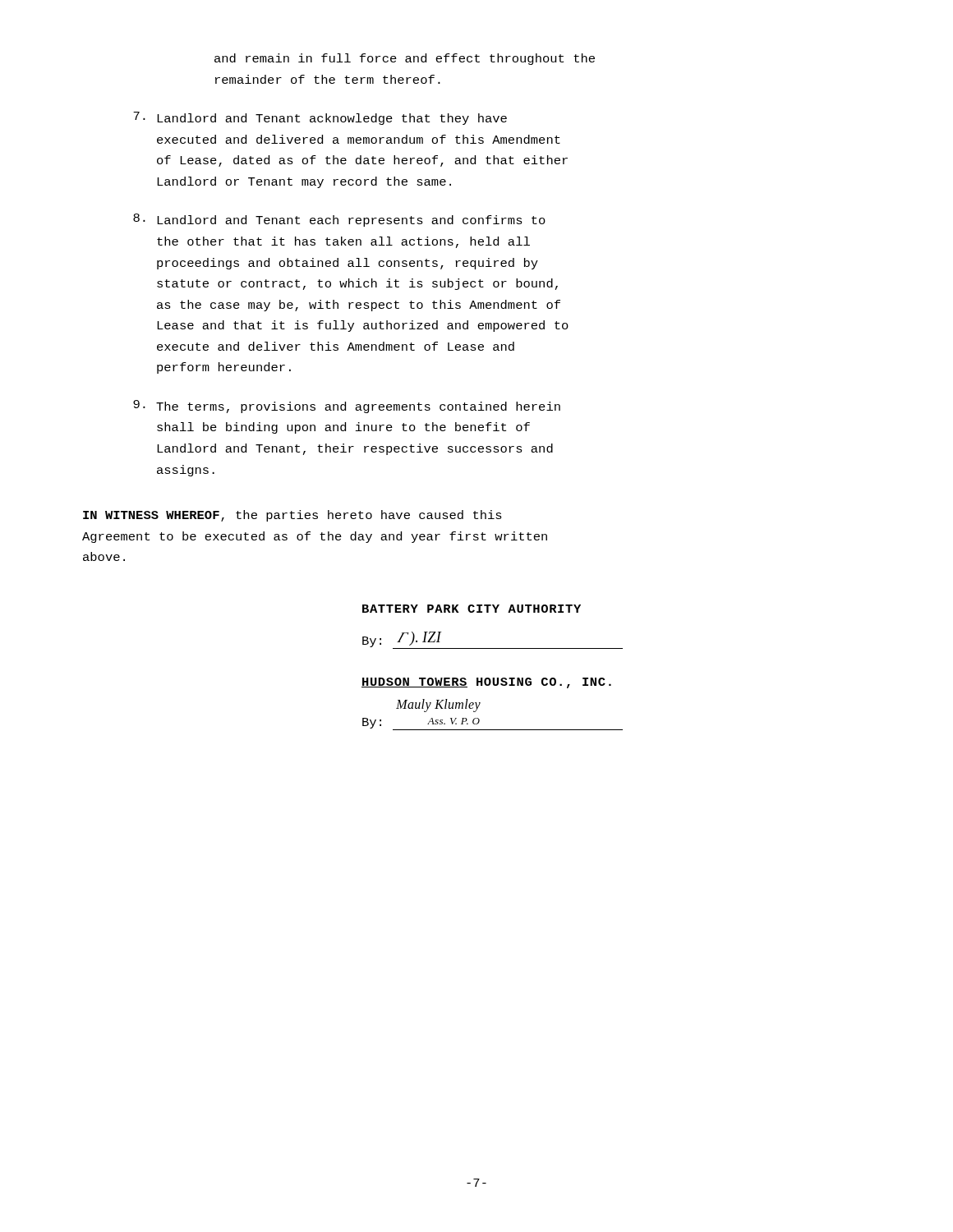The height and width of the screenshot is (1232, 953).
Task: Click the passage that begins "HUDSON TOWERS HOUSING CO.,"
Action: click(486, 683)
